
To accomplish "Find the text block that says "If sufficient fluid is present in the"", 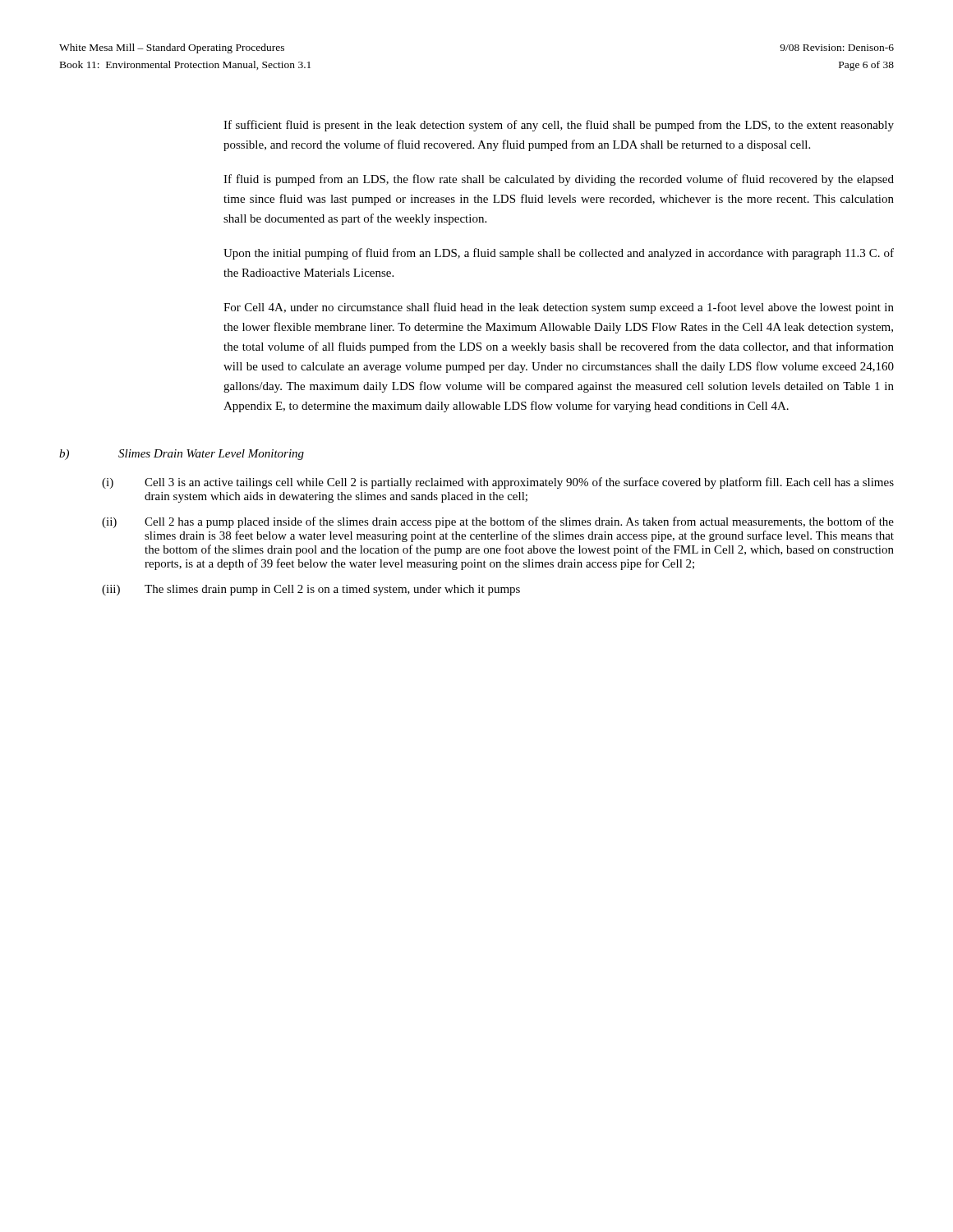I will pyautogui.click(x=559, y=135).
